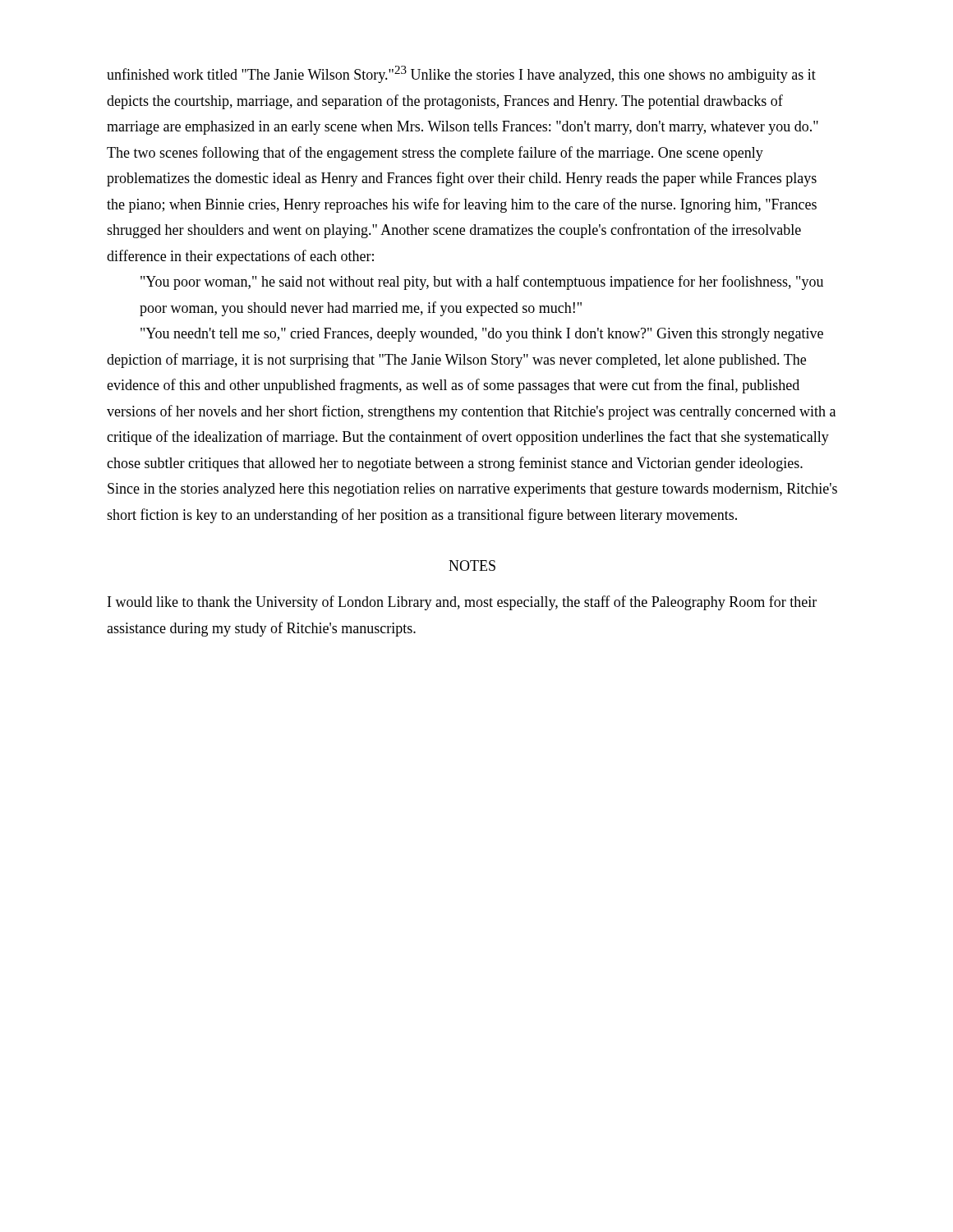Where is the passage that starts ""You poor woman," he"?

(482, 295)
